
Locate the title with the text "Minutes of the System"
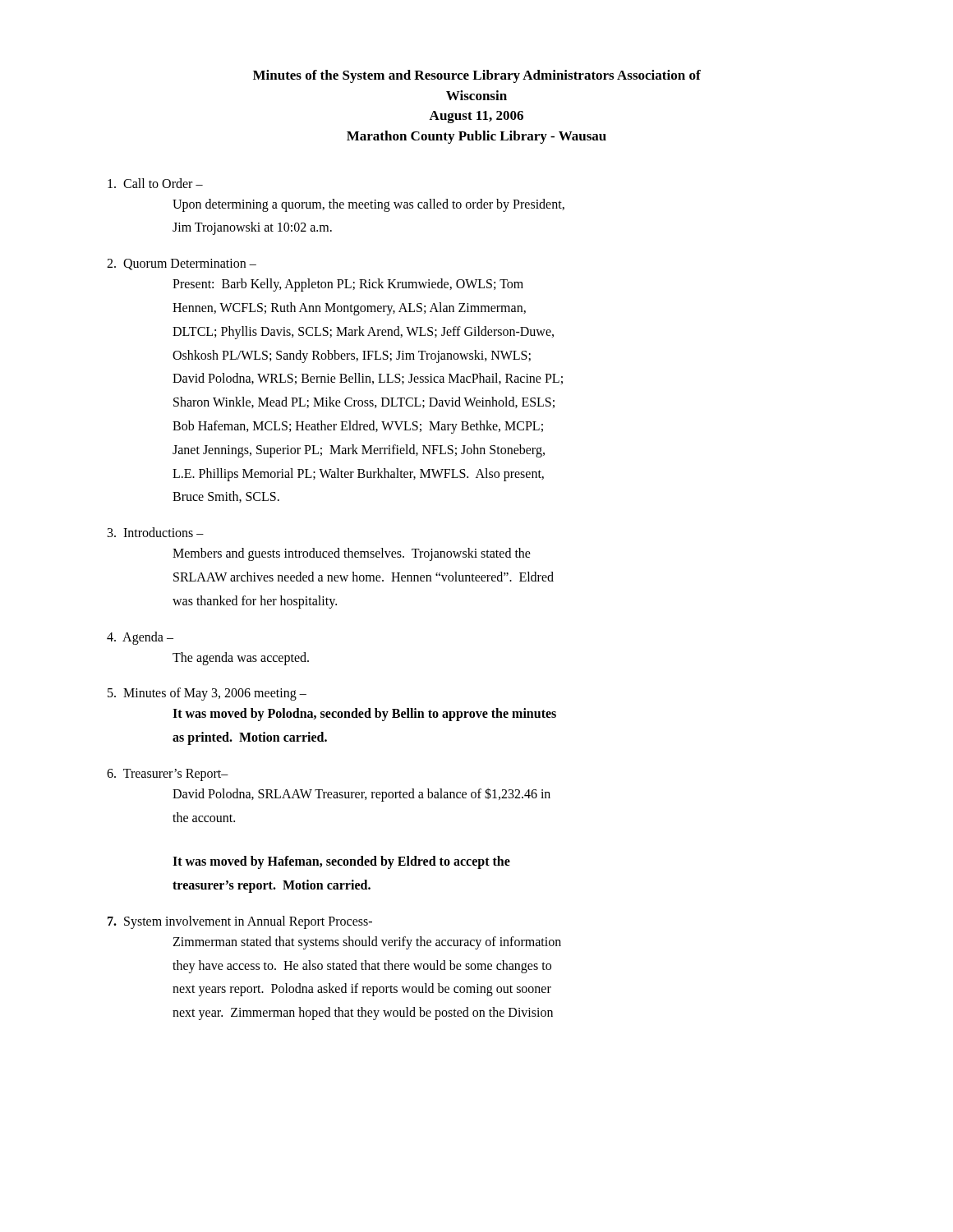coord(476,106)
